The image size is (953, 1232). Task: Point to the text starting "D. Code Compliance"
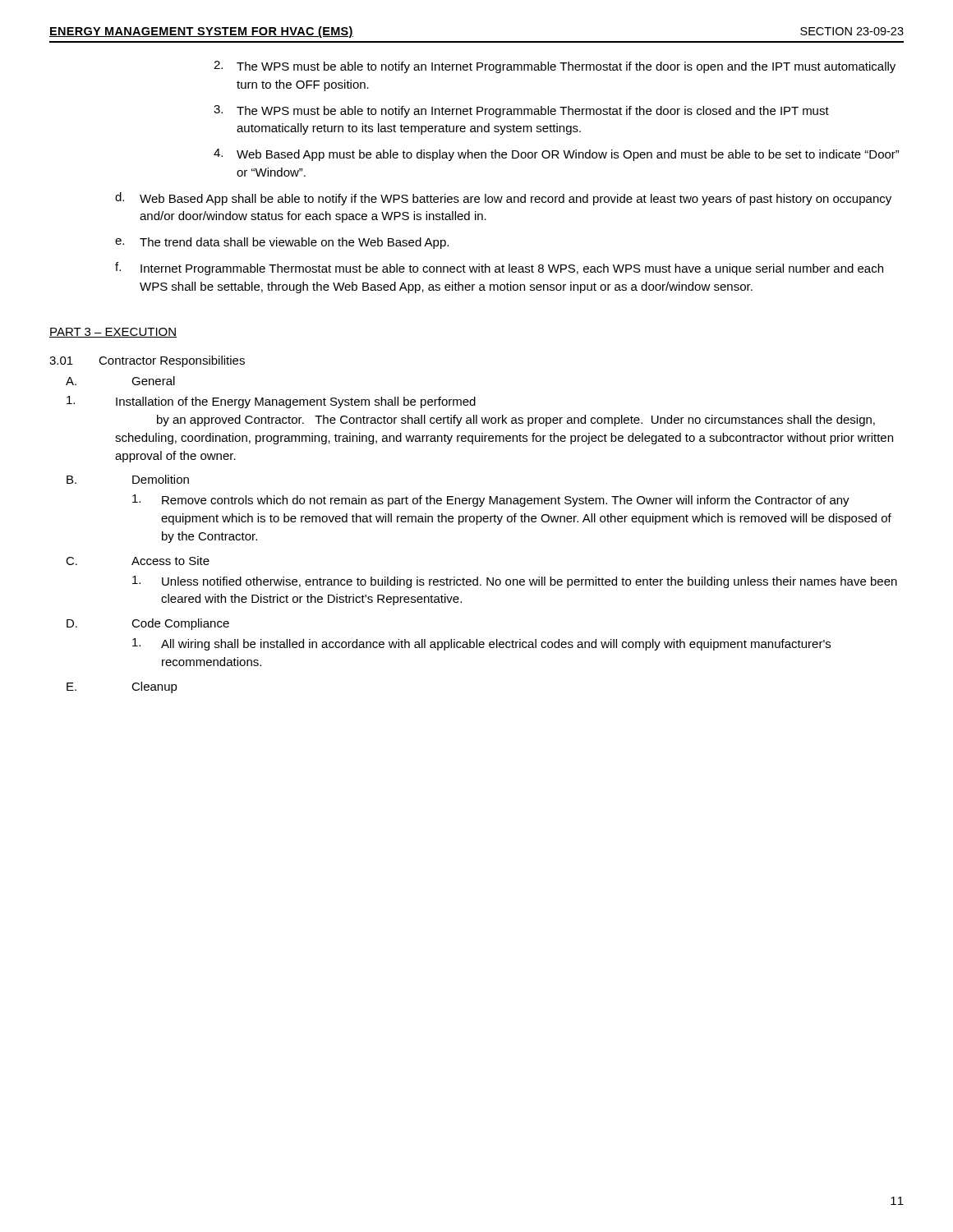139,623
